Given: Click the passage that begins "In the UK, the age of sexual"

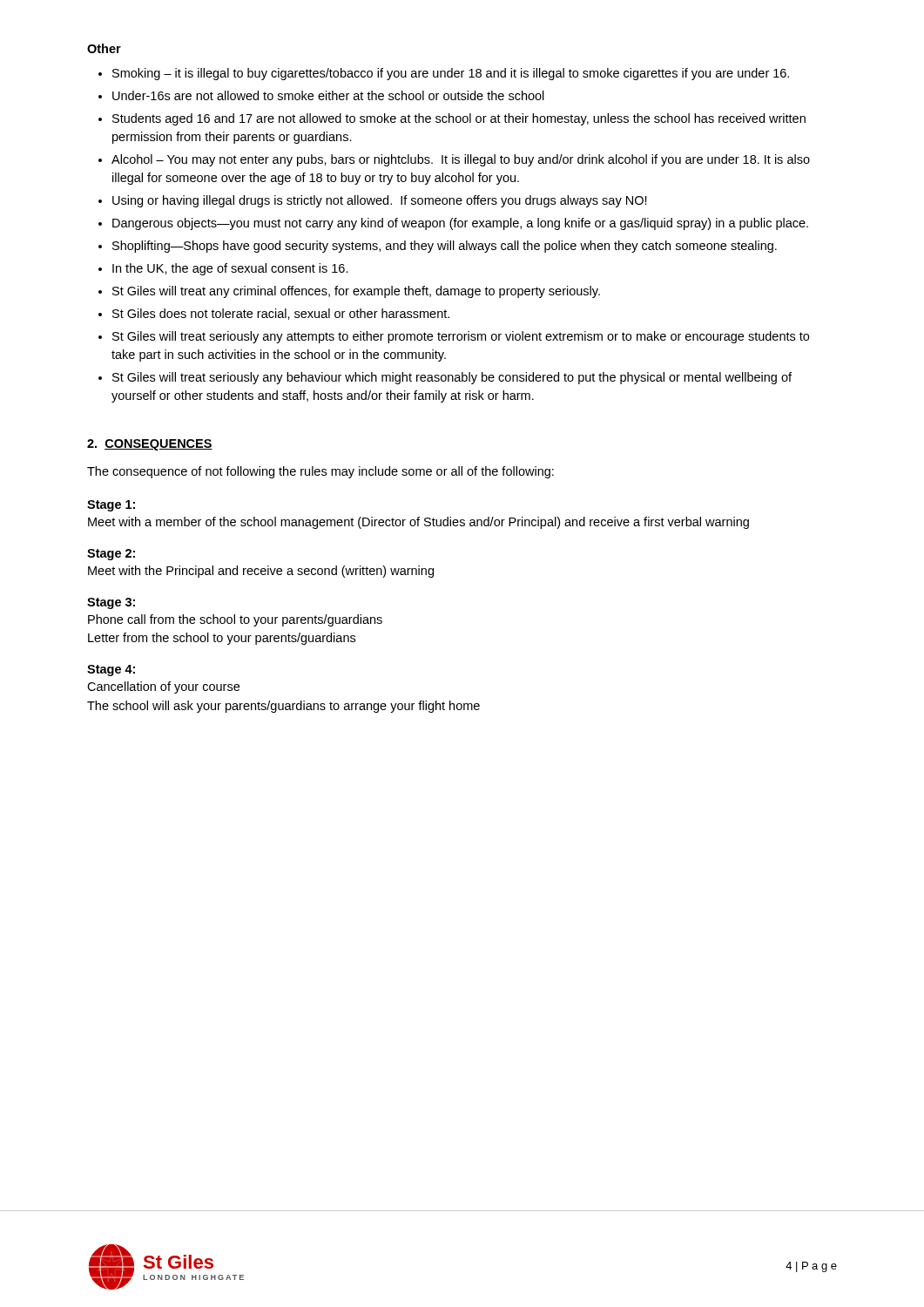Looking at the screenshot, I should 230,269.
